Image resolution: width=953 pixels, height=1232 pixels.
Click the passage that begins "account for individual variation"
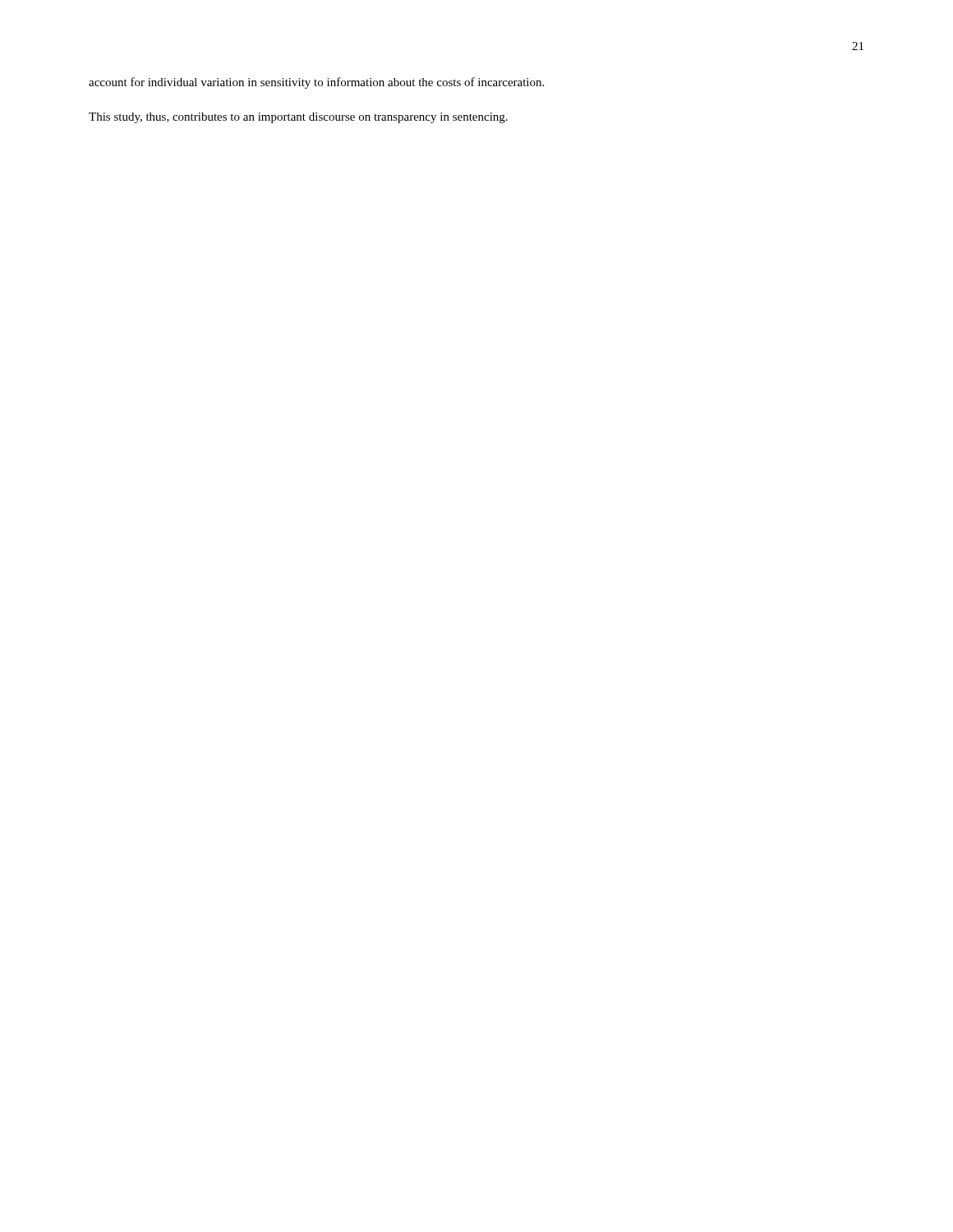[x=476, y=82]
